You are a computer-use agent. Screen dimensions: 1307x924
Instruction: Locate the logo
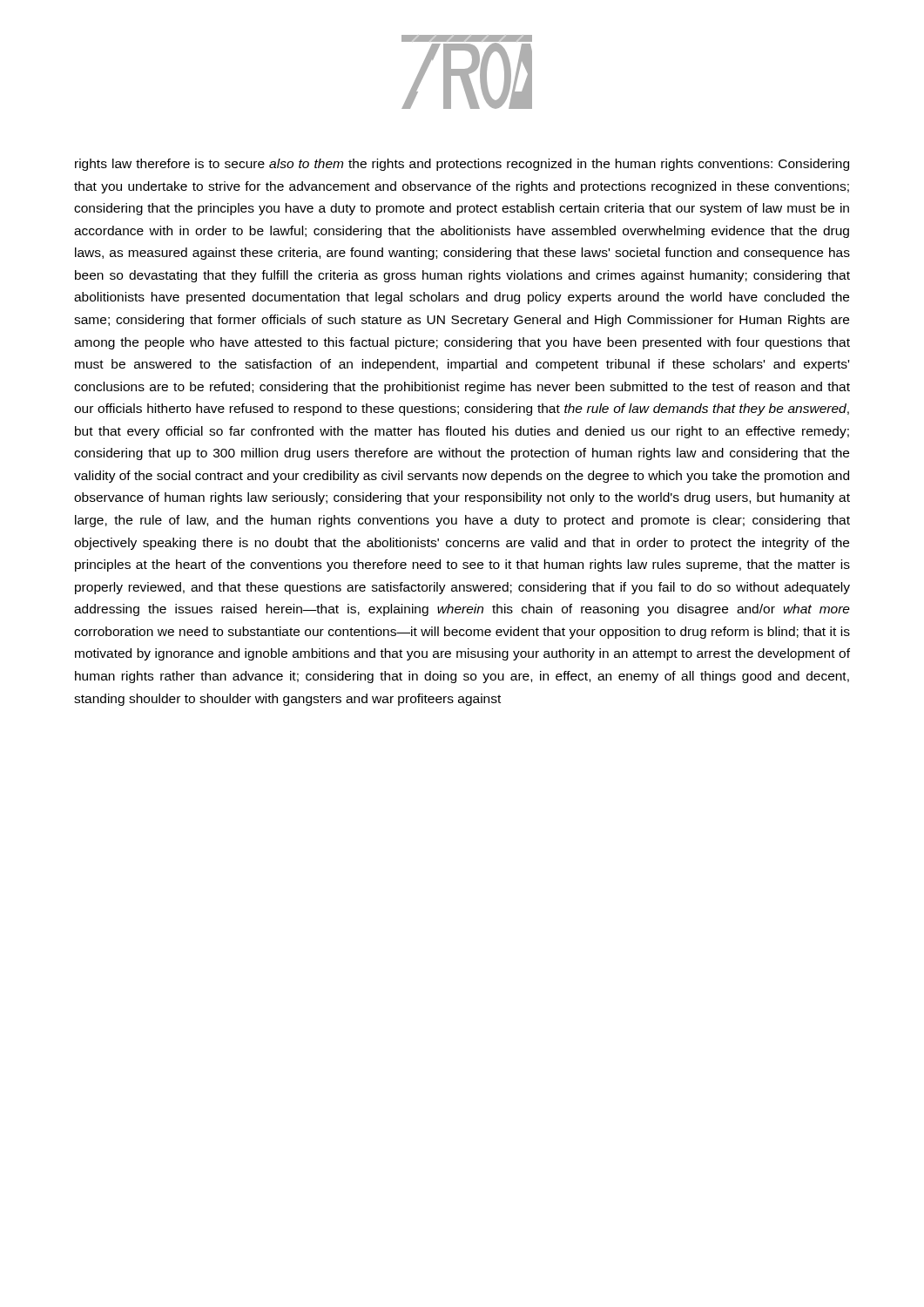[462, 80]
